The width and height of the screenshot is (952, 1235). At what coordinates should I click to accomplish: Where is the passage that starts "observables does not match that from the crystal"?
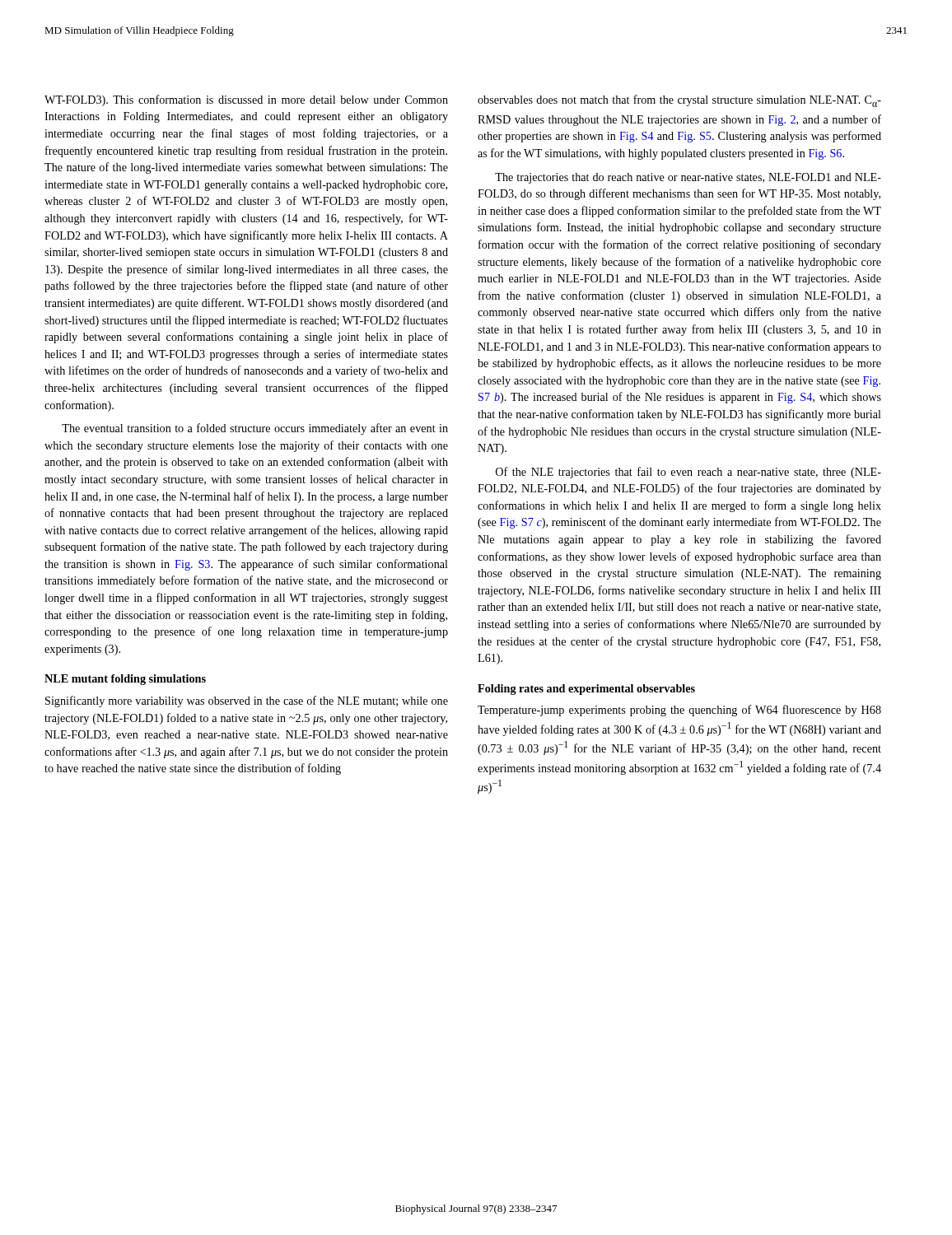pyautogui.click(x=679, y=127)
